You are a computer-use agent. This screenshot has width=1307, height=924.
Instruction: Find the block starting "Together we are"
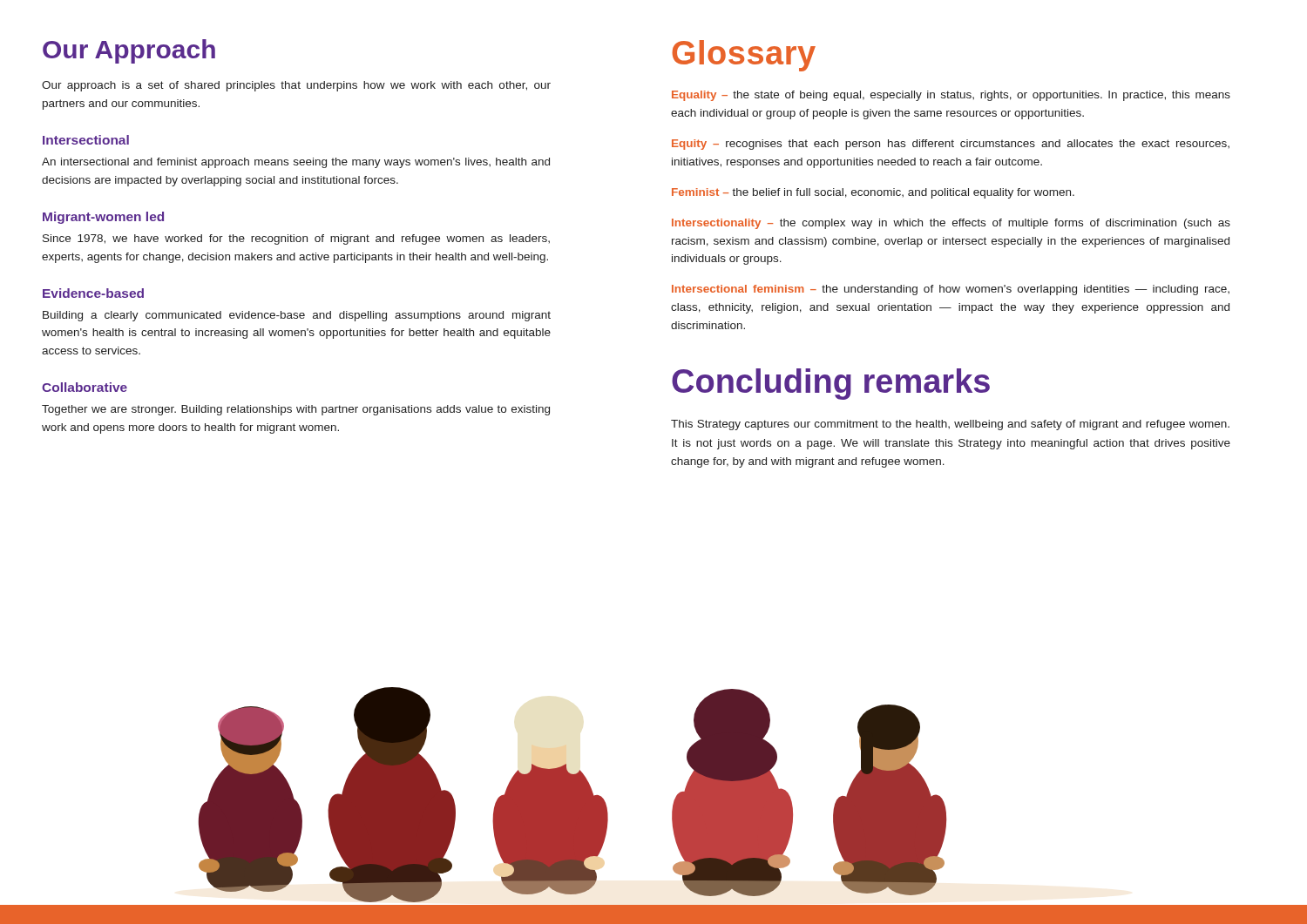(296, 419)
